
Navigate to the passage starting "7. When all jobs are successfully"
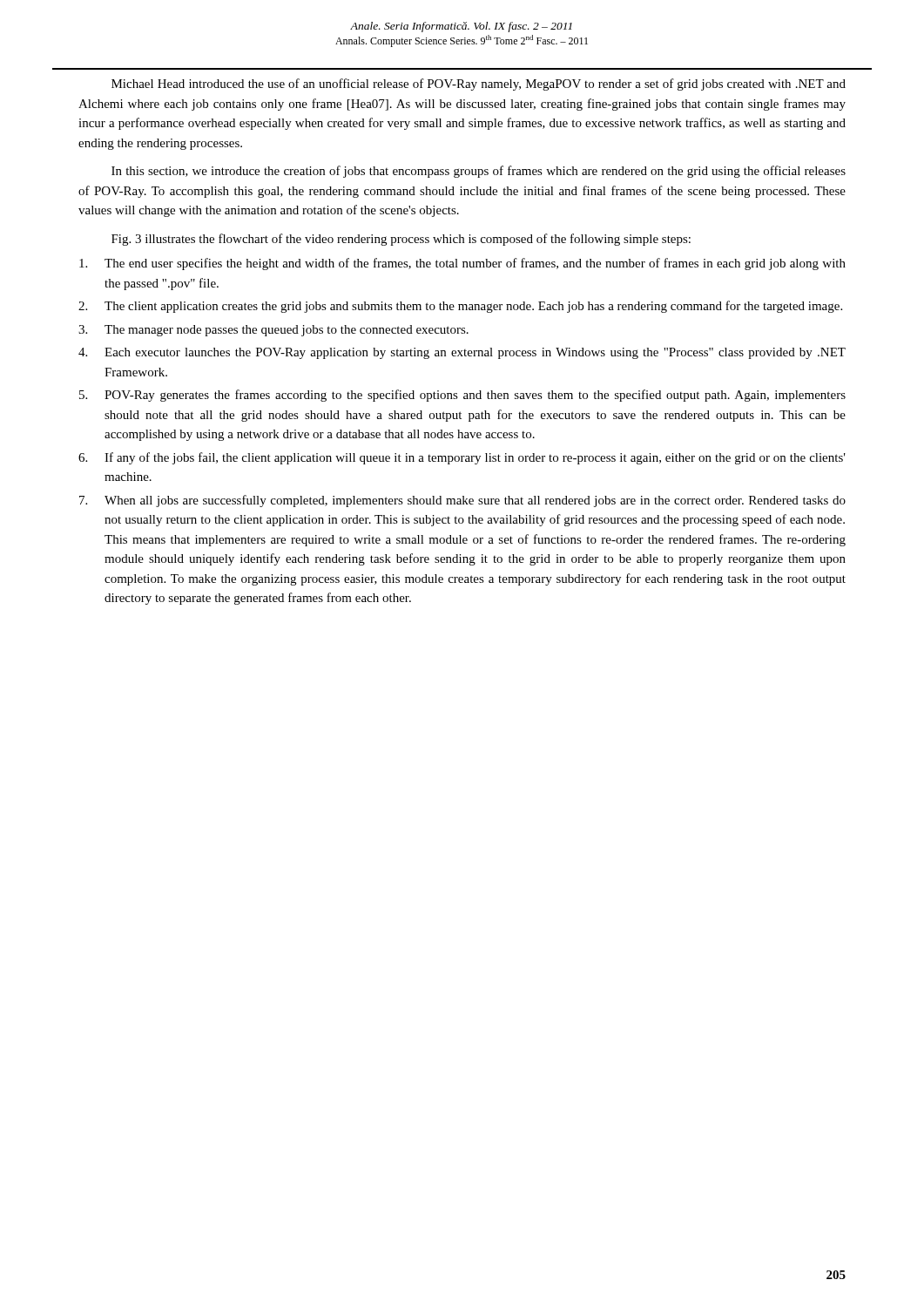pyautogui.click(x=462, y=549)
